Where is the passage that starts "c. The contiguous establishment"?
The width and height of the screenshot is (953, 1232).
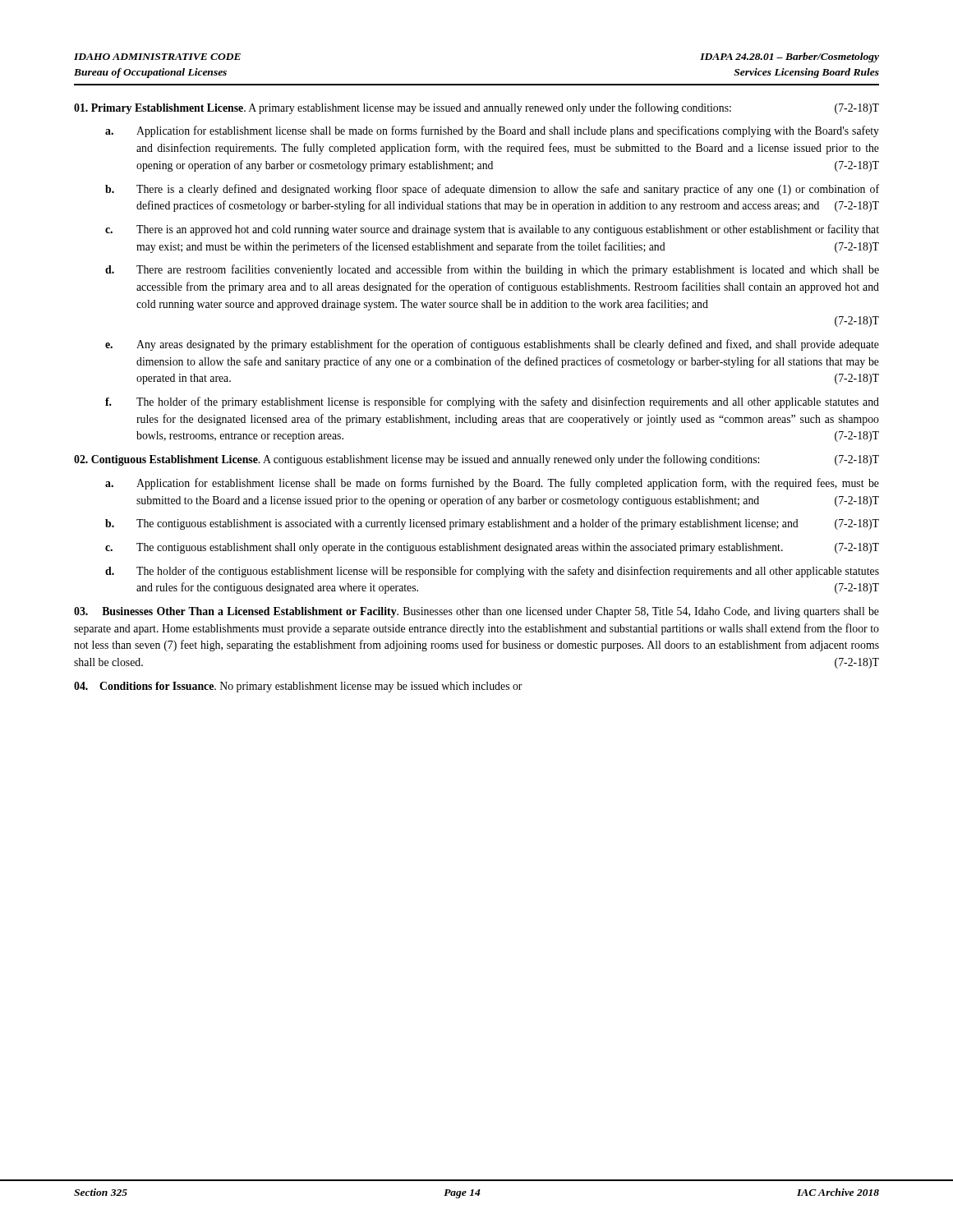pos(492,548)
